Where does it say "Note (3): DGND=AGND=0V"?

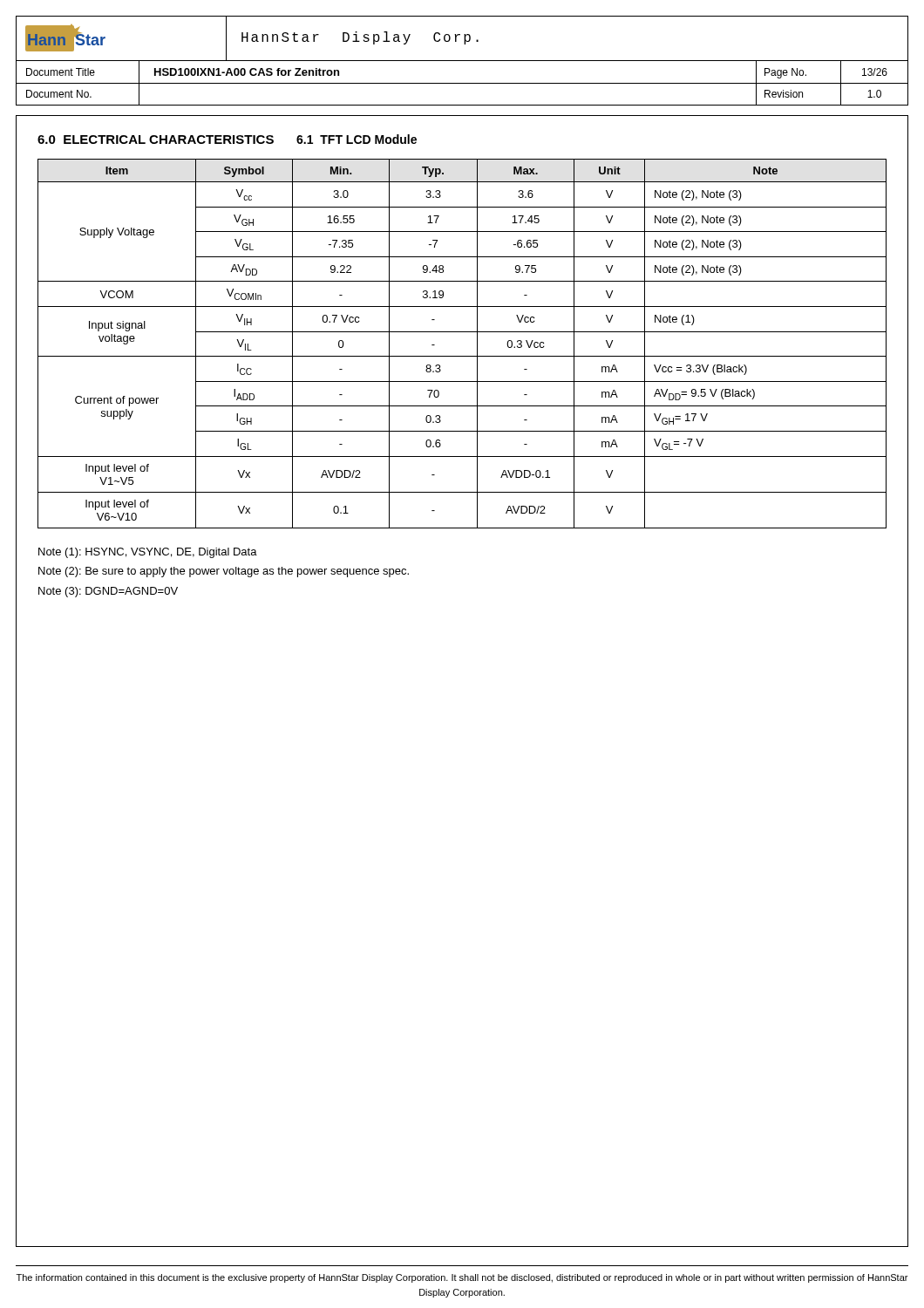pyautogui.click(x=108, y=591)
